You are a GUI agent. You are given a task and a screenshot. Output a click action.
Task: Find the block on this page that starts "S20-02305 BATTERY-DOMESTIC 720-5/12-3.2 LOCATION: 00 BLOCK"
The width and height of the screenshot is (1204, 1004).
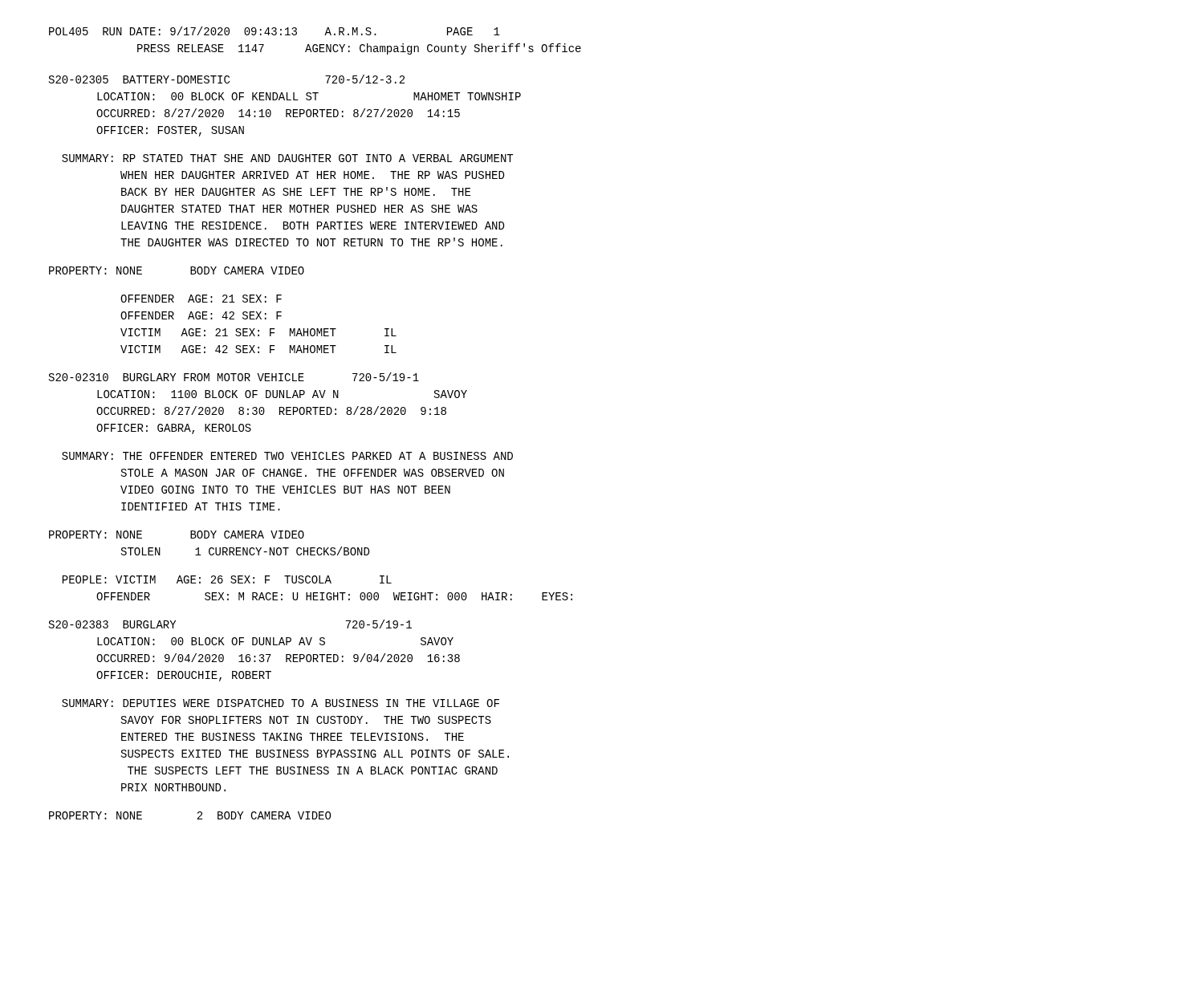pyautogui.click(x=227, y=79)
